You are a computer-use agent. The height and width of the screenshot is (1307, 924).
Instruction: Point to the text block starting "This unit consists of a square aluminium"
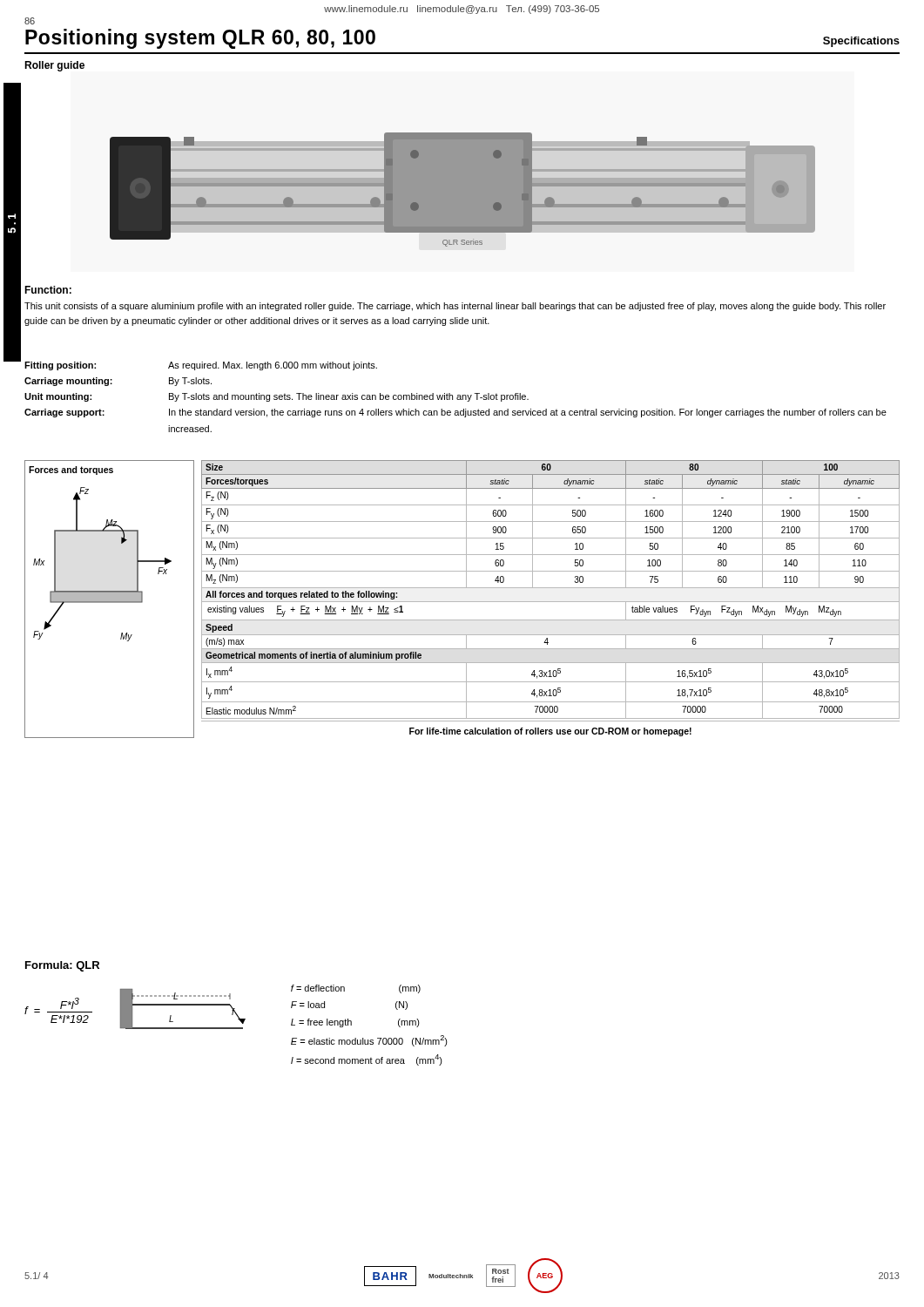point(455,313)
